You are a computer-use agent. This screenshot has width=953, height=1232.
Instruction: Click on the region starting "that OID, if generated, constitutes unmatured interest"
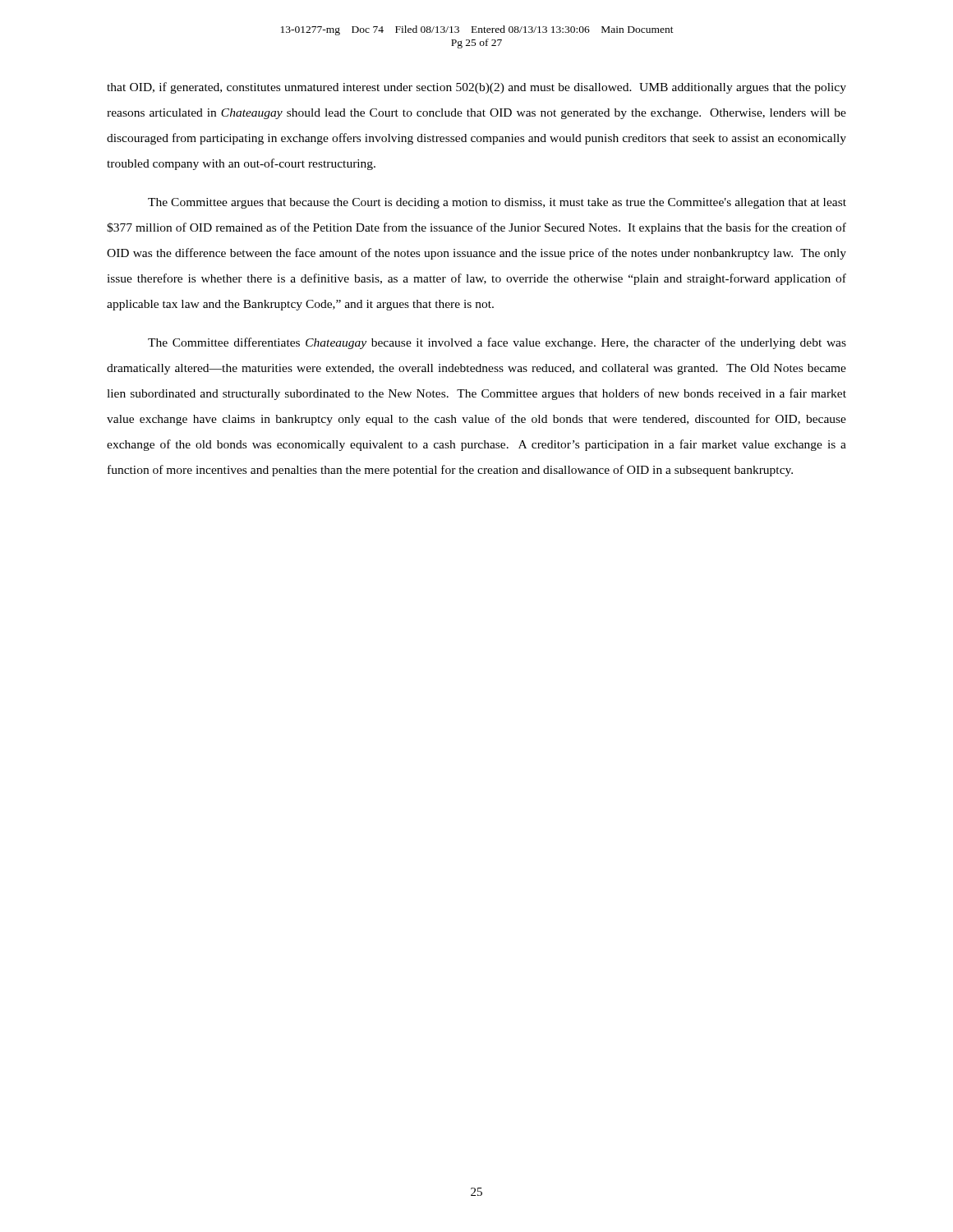476,125
